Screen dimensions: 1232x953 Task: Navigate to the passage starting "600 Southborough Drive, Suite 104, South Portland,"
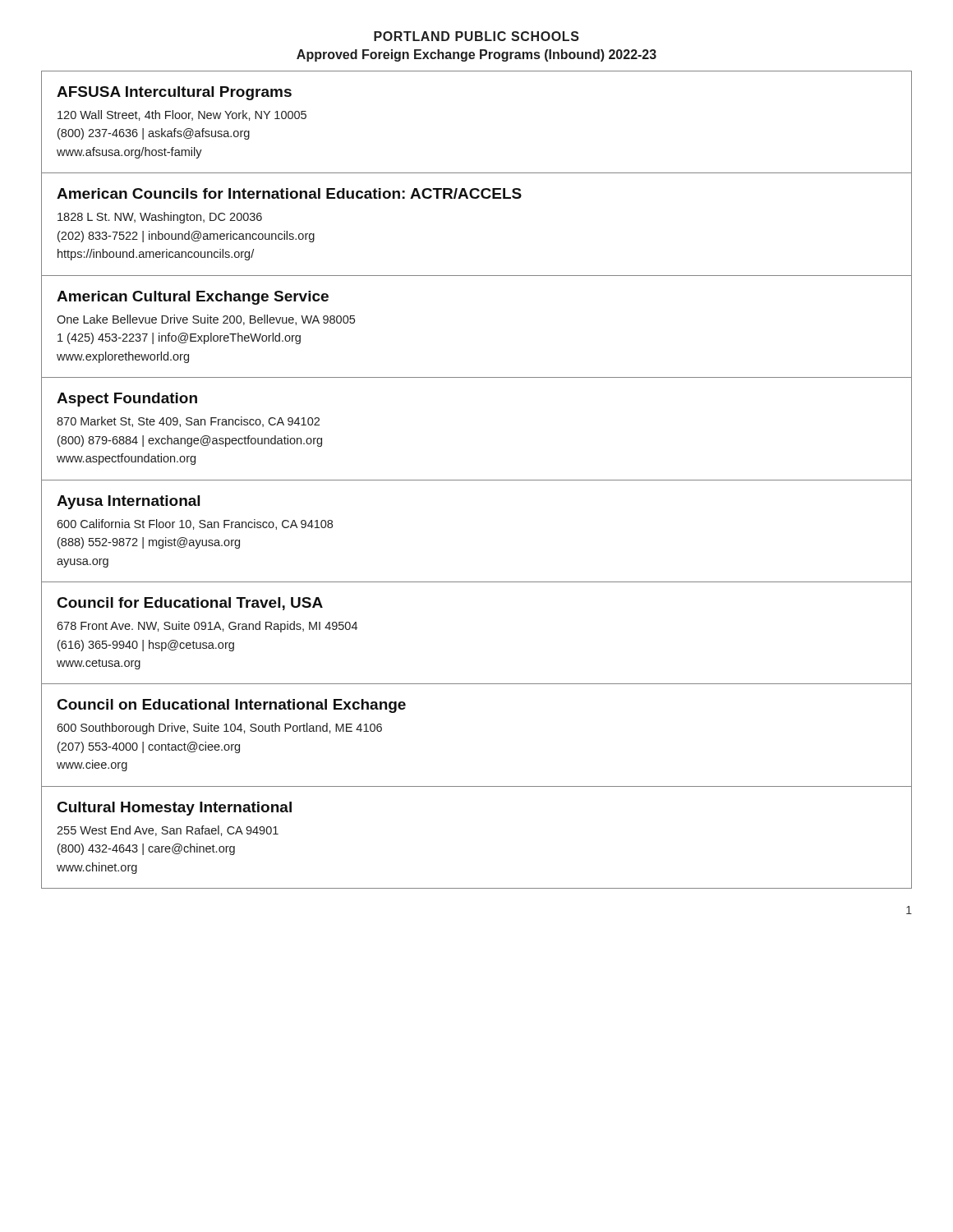[x=220, y=746]
